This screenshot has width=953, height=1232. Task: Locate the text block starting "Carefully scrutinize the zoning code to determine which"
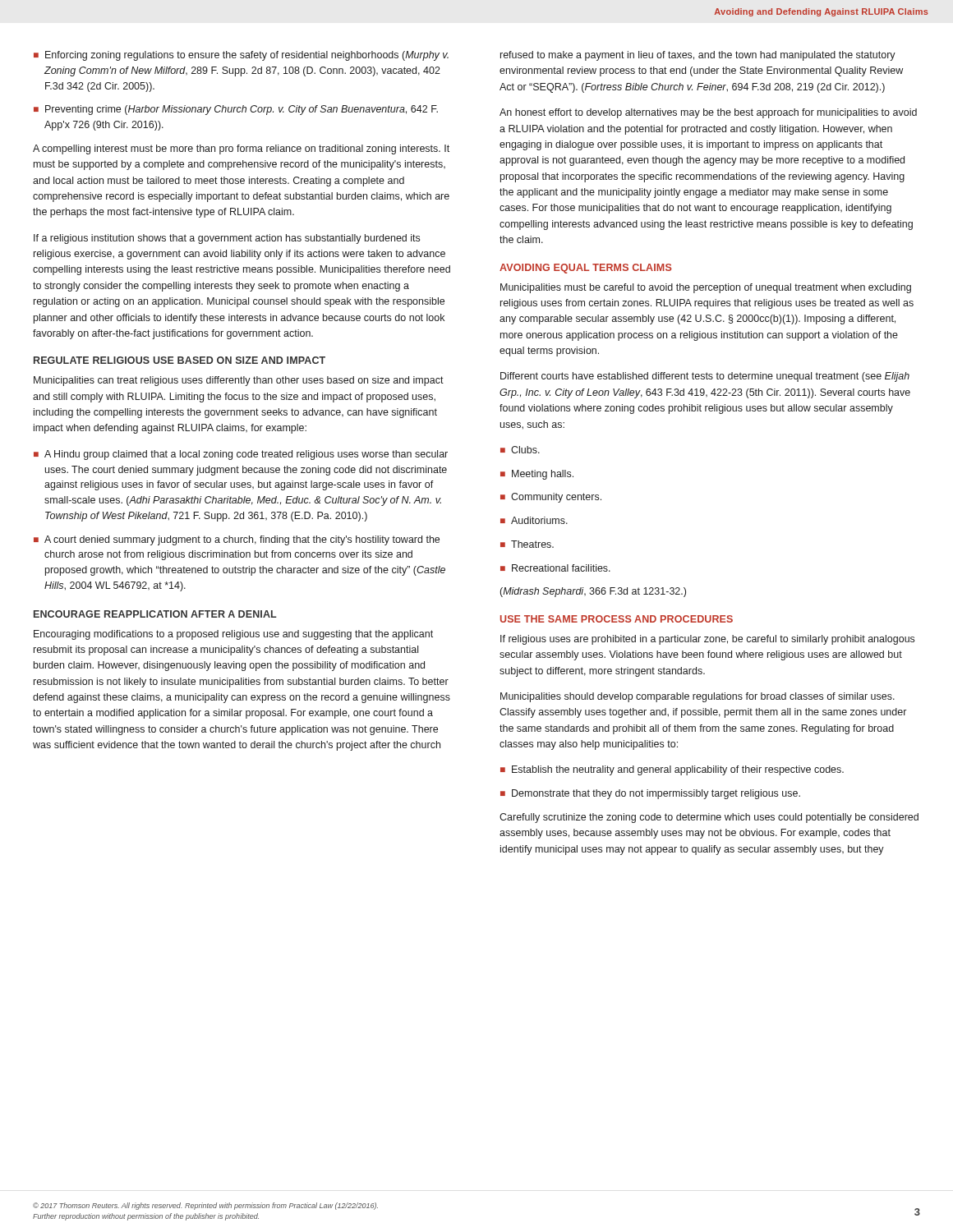[709, 833]
